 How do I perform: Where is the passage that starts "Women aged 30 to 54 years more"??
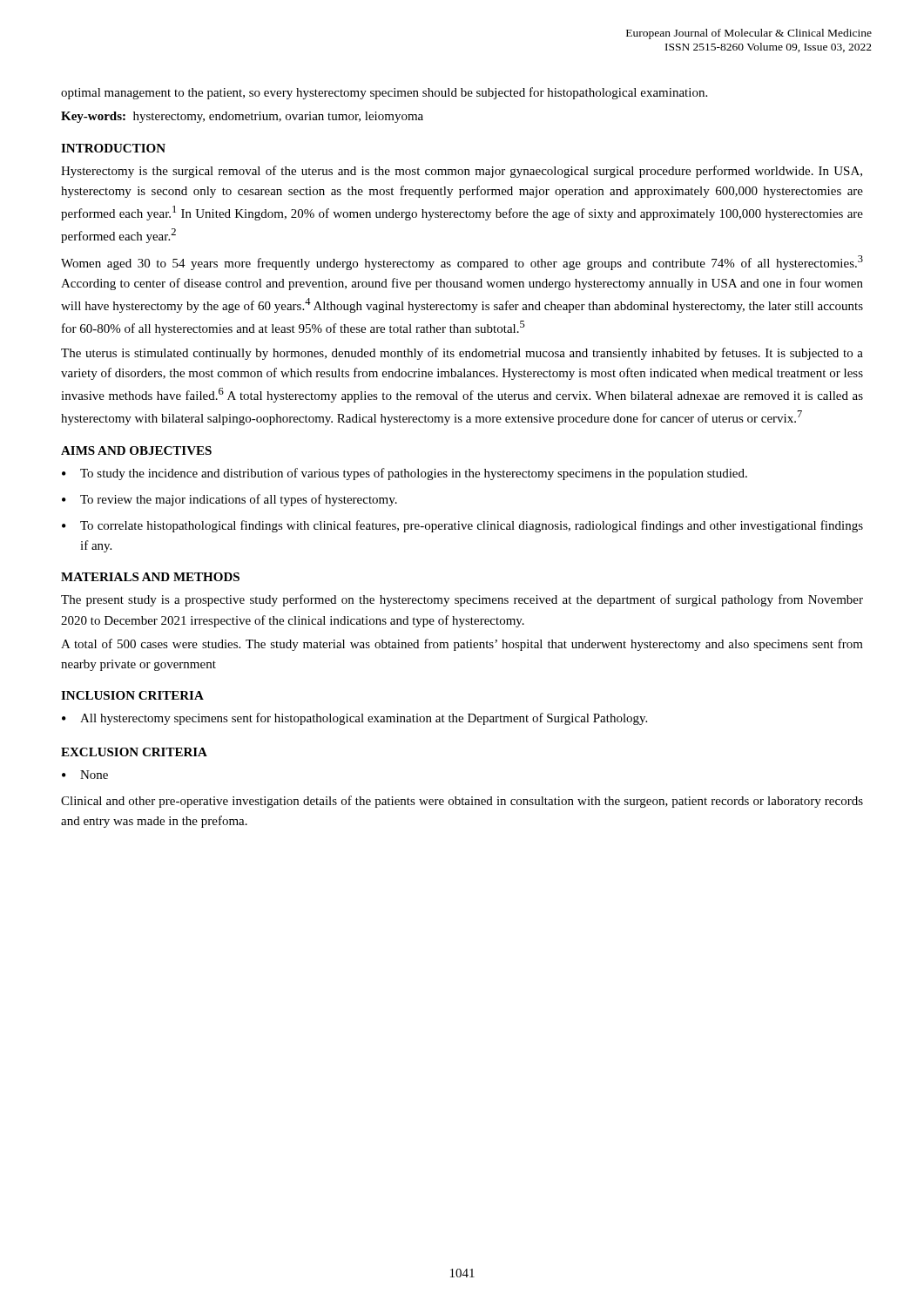click(462, 294)
